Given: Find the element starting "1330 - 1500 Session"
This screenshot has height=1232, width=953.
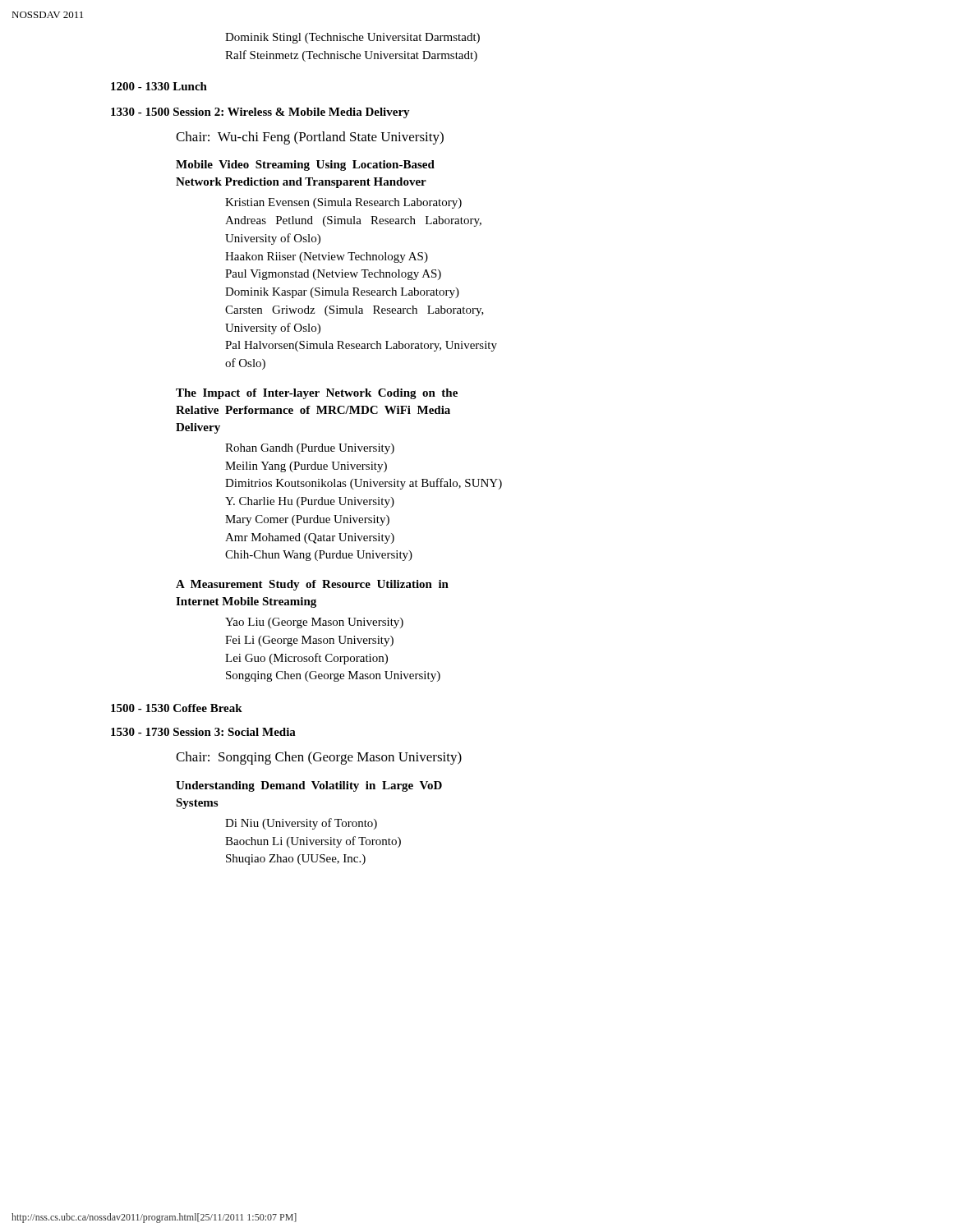Looking at the screenshot, I should [260, 111].
